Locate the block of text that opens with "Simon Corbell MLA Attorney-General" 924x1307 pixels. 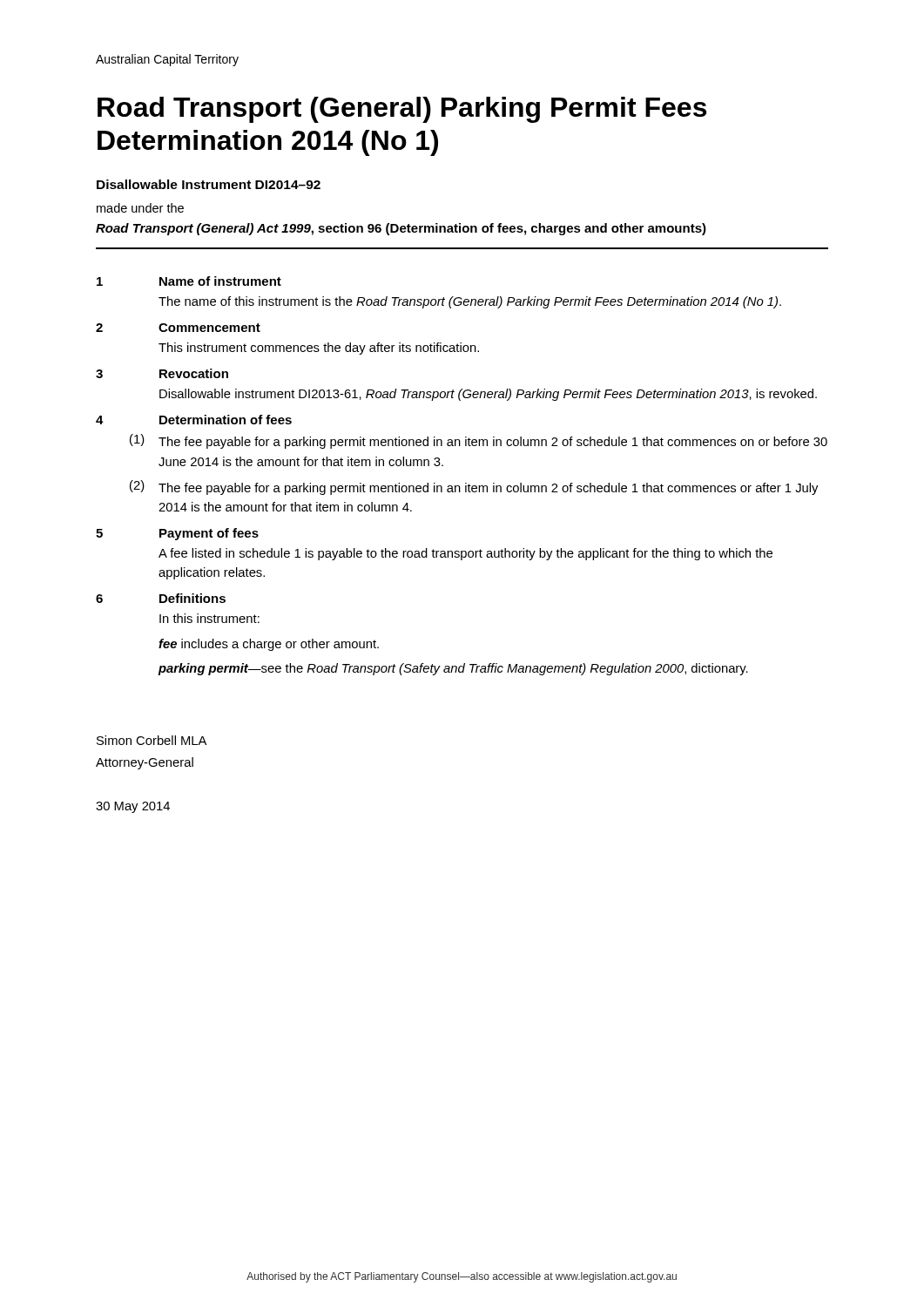(151, 774)
